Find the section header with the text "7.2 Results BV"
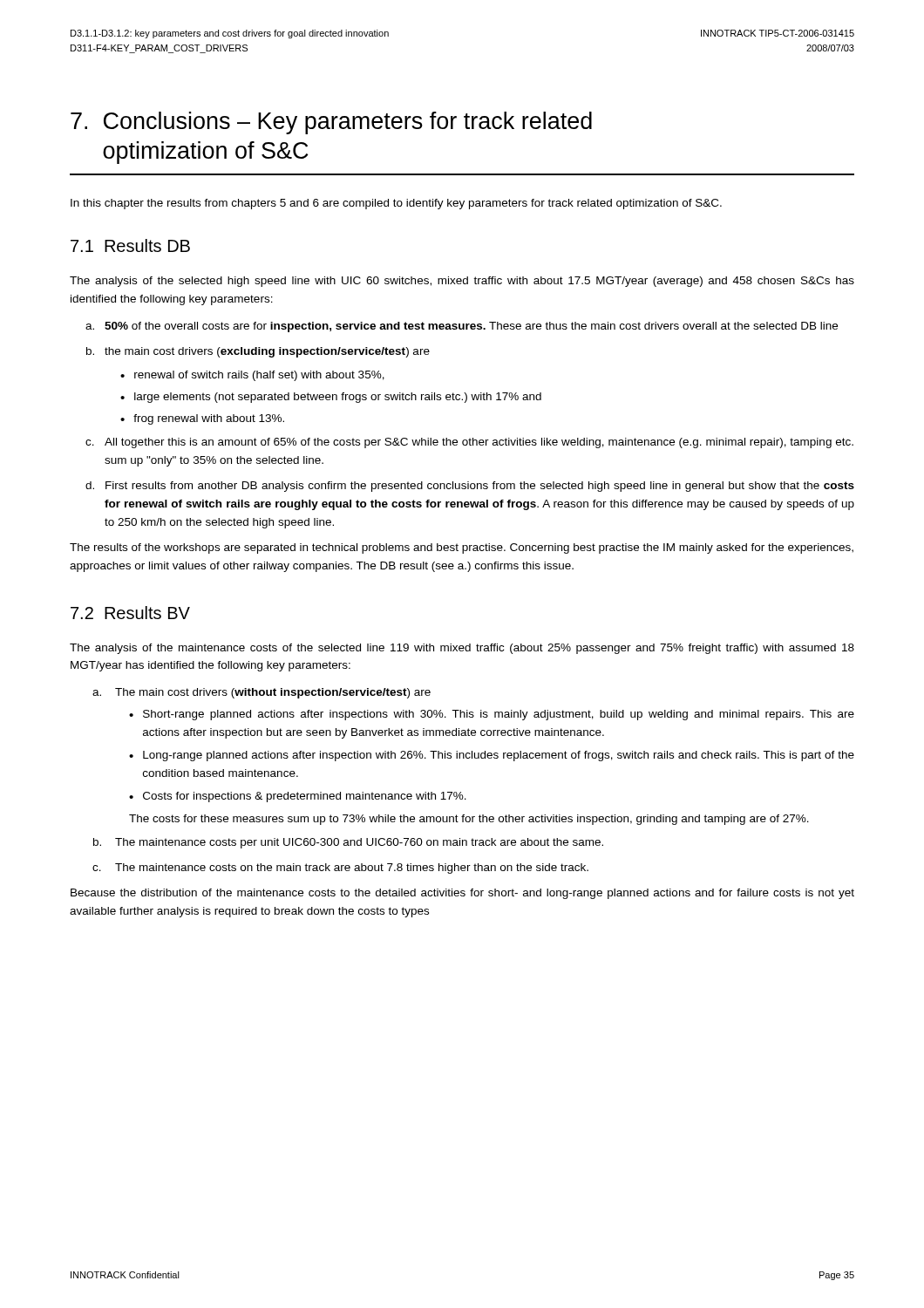924x1308 pixels. click(x=130, y=613)
